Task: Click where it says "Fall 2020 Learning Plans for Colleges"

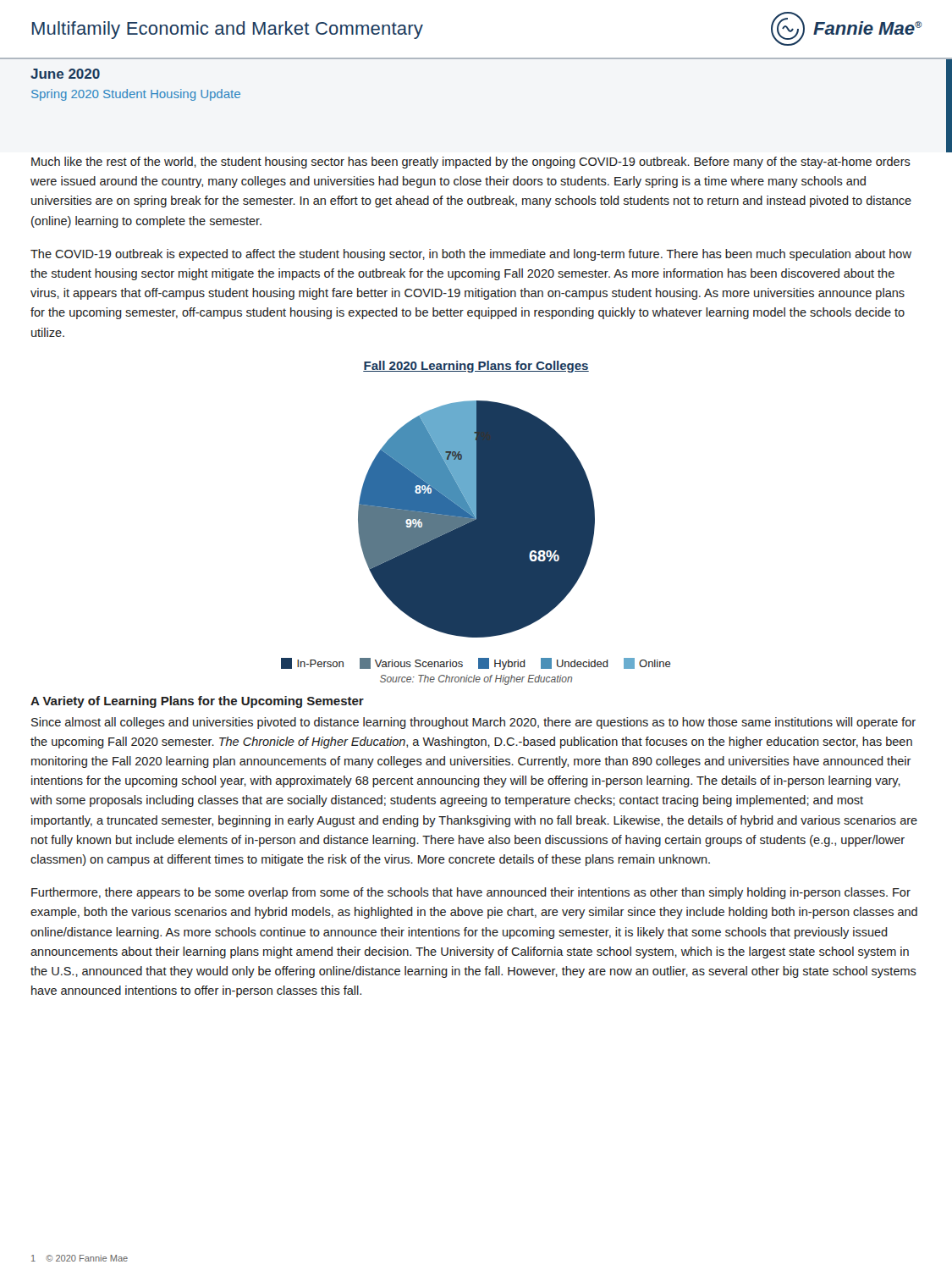Action: point(476,365)
